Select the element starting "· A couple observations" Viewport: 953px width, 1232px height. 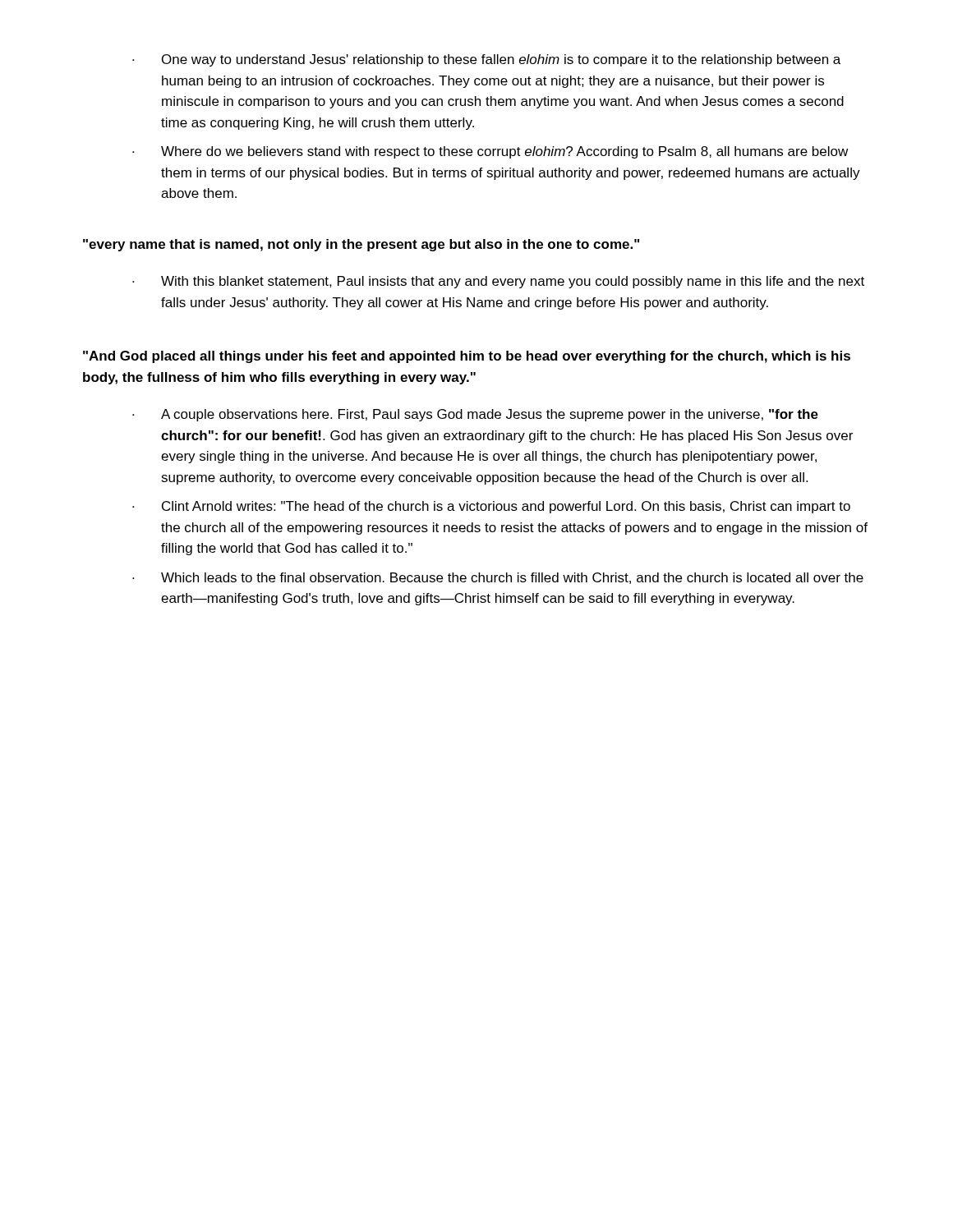tap(501, 446)
